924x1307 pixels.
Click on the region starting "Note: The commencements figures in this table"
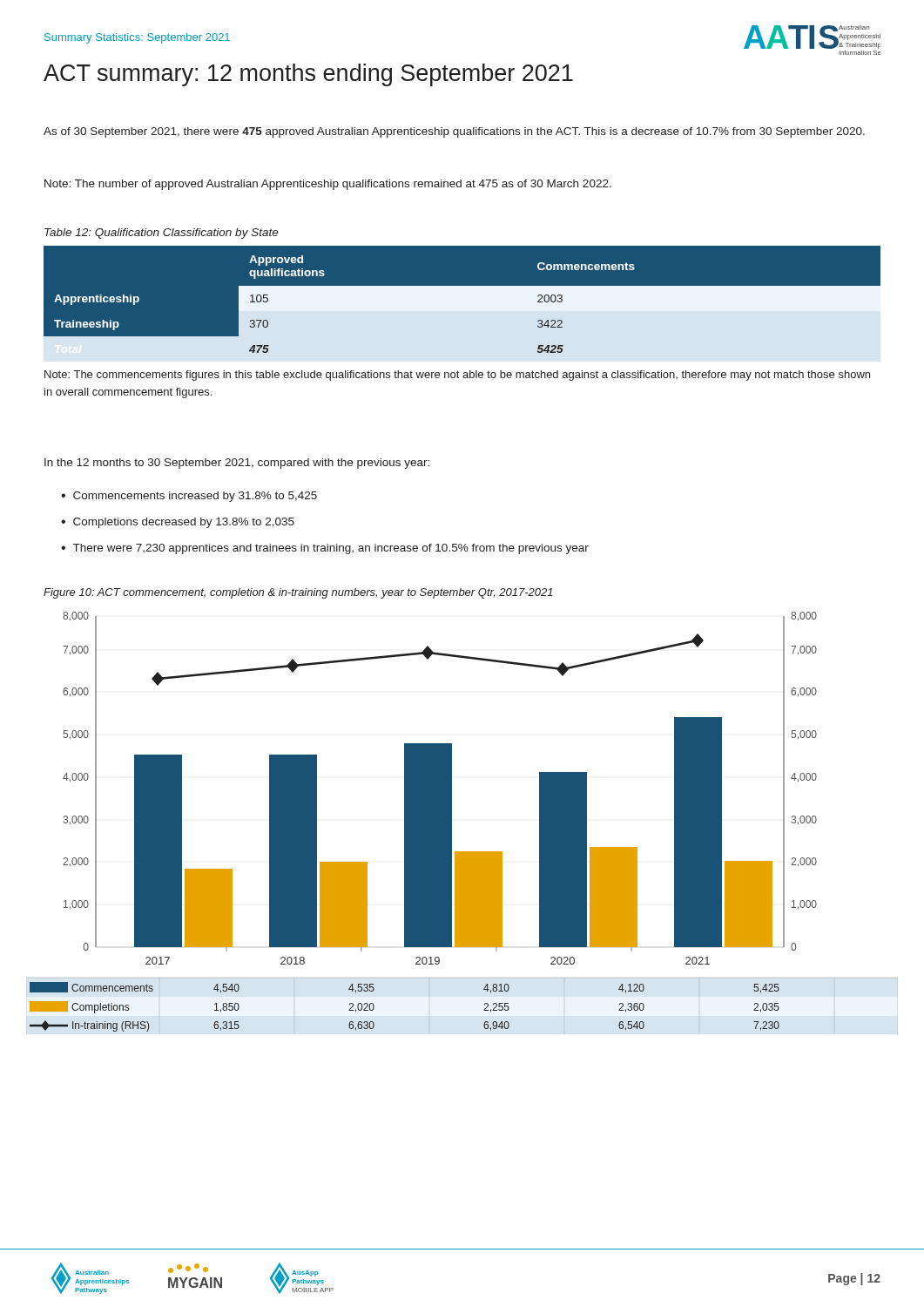[x=457, y=383]
